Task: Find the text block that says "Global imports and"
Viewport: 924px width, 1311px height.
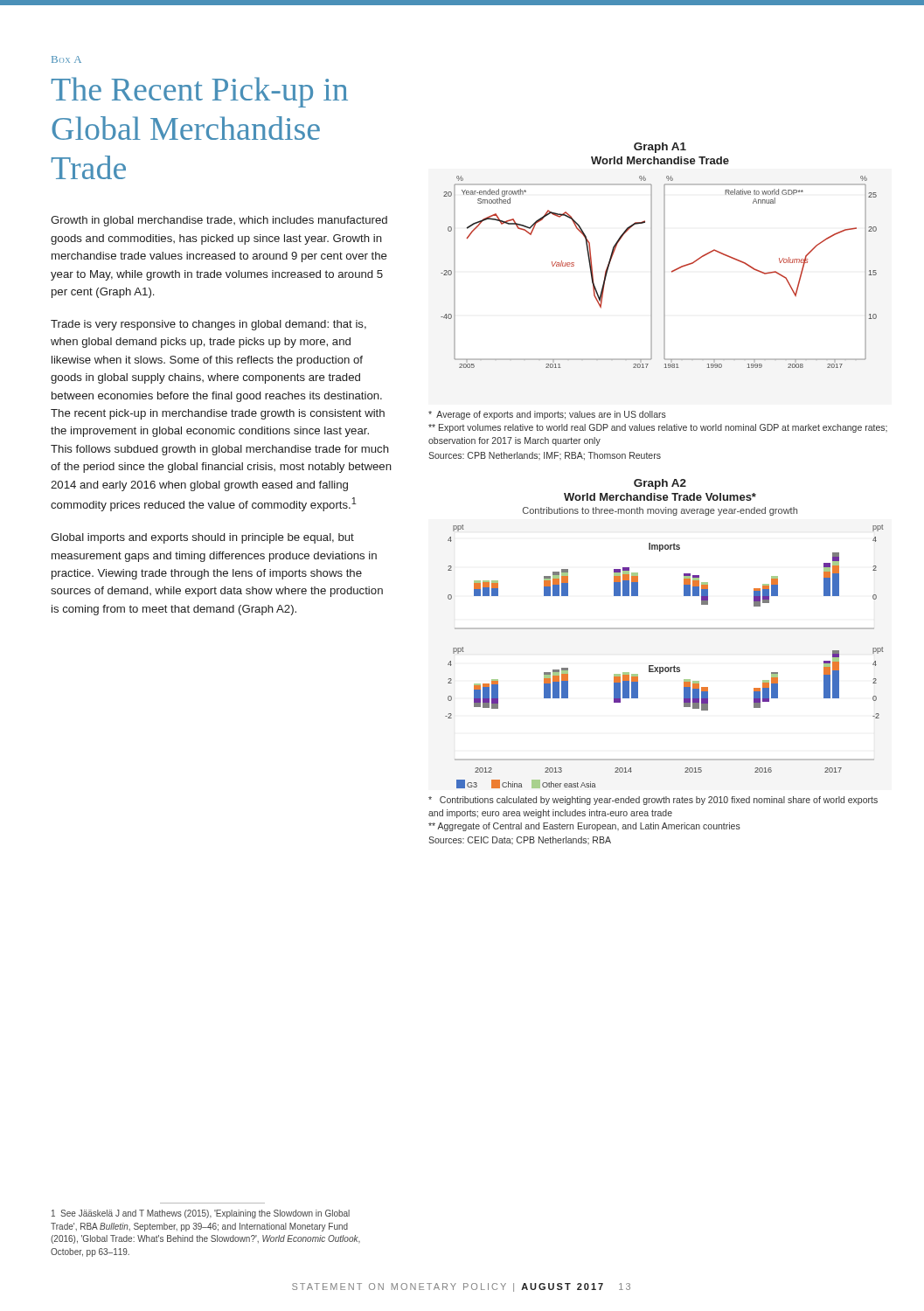Action: 221,574
